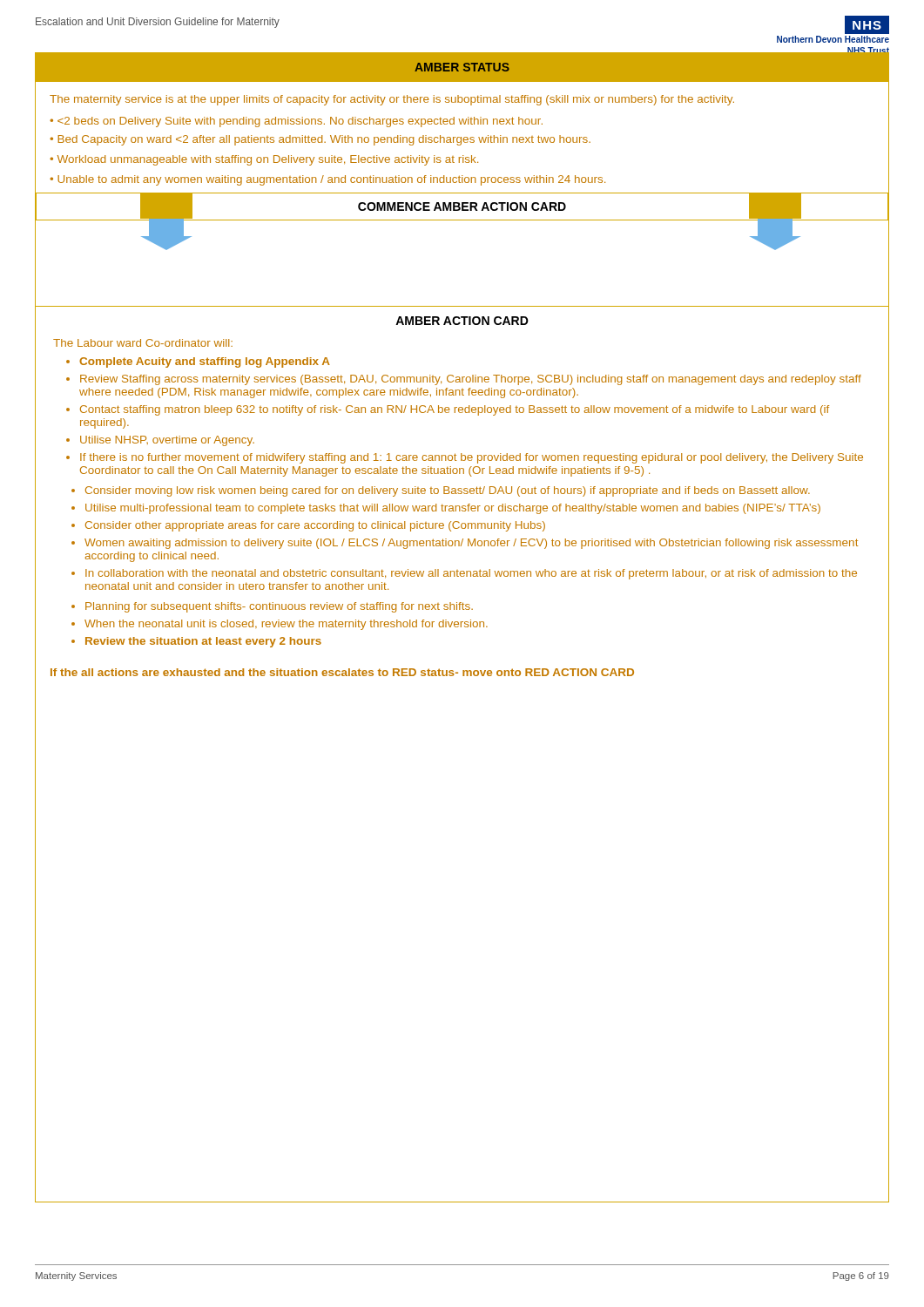Screen dimensions: 1307x924
Task: Click on the passage starting "Consider moving low risk women being"
Action: pos(447,490)
